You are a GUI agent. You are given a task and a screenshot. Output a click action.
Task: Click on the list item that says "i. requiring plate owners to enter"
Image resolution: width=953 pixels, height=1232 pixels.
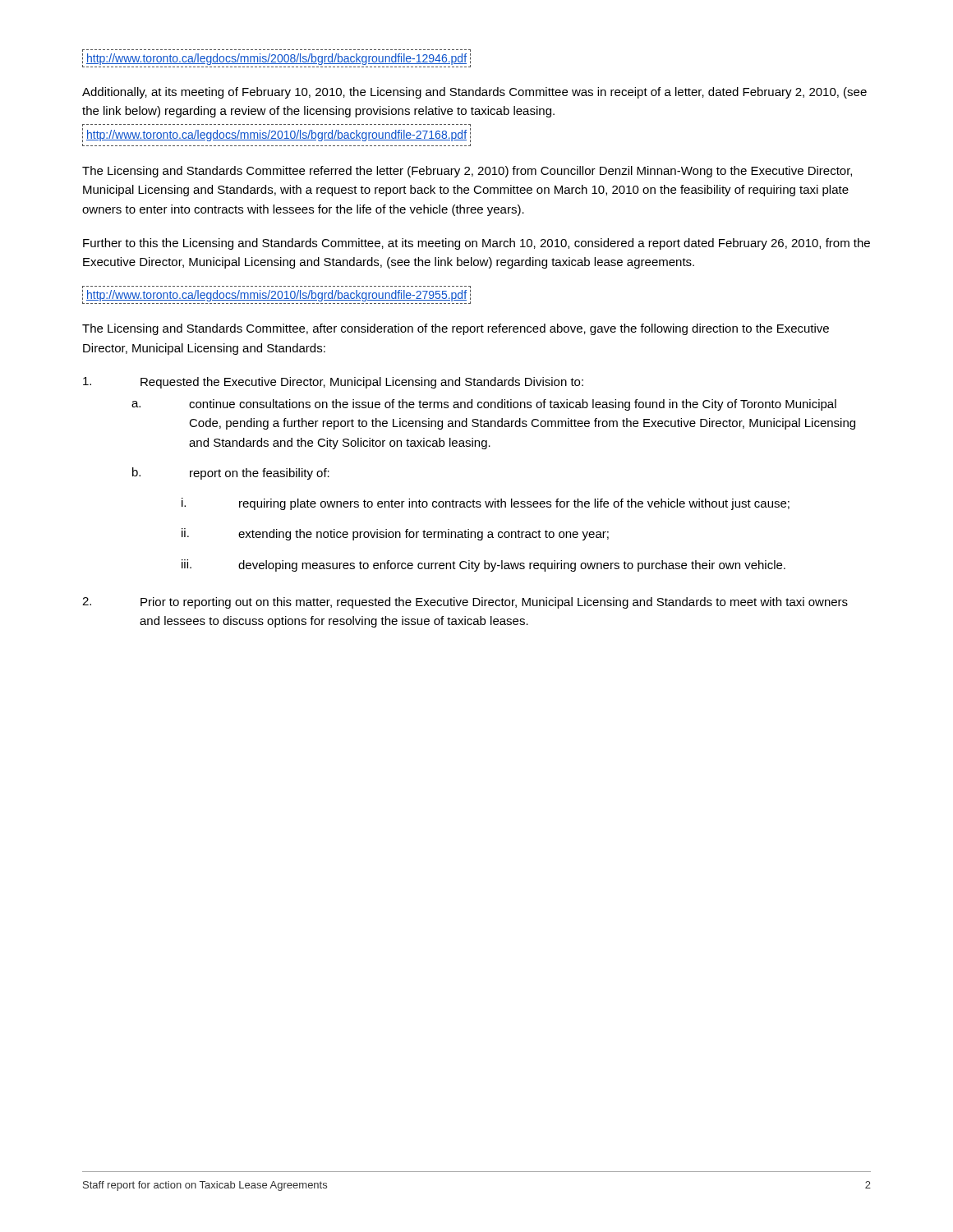pyautogui.click(x=526, y=503)
